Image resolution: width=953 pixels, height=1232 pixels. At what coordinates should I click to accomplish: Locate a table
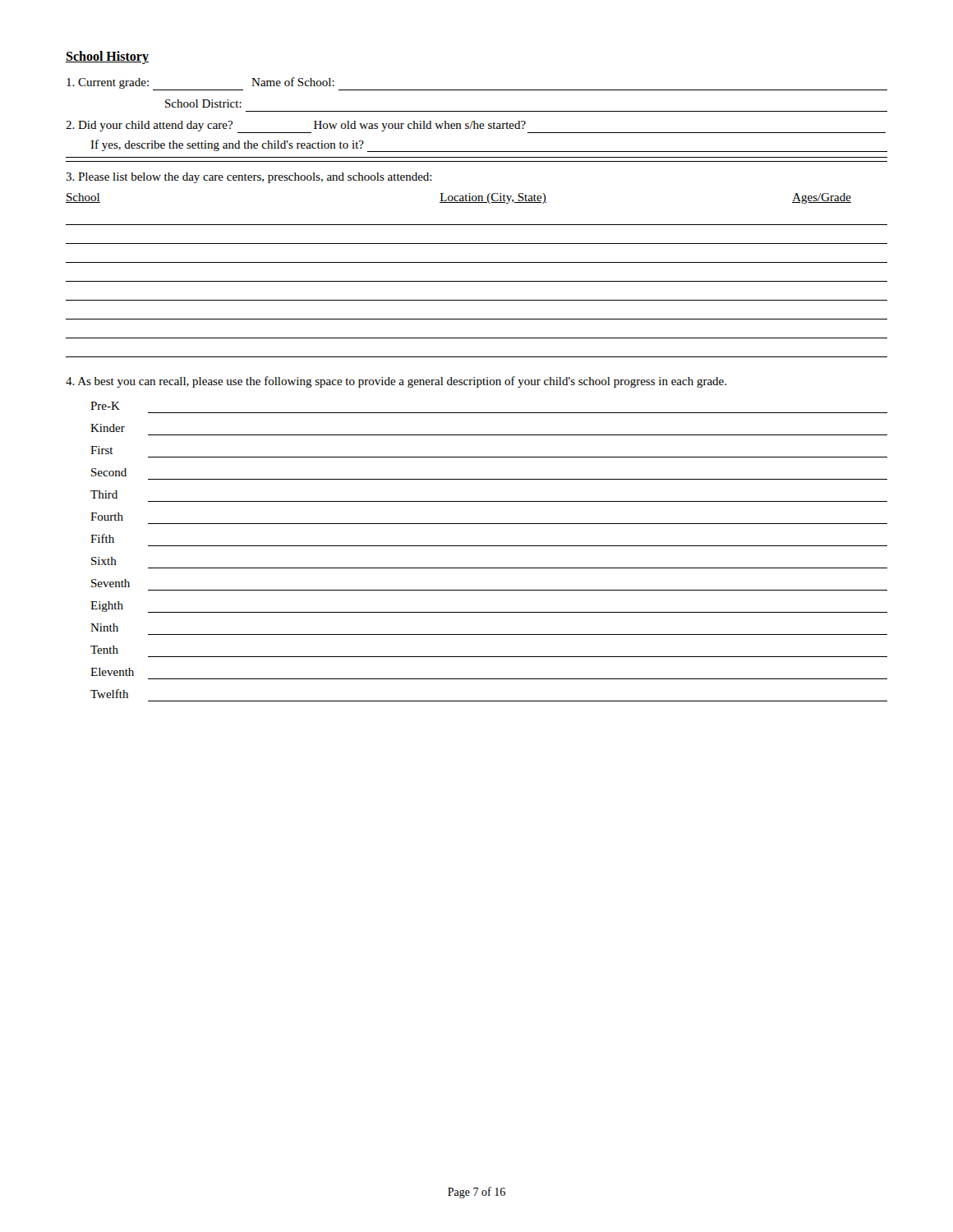pyautogui.click(x=476, y=274)
